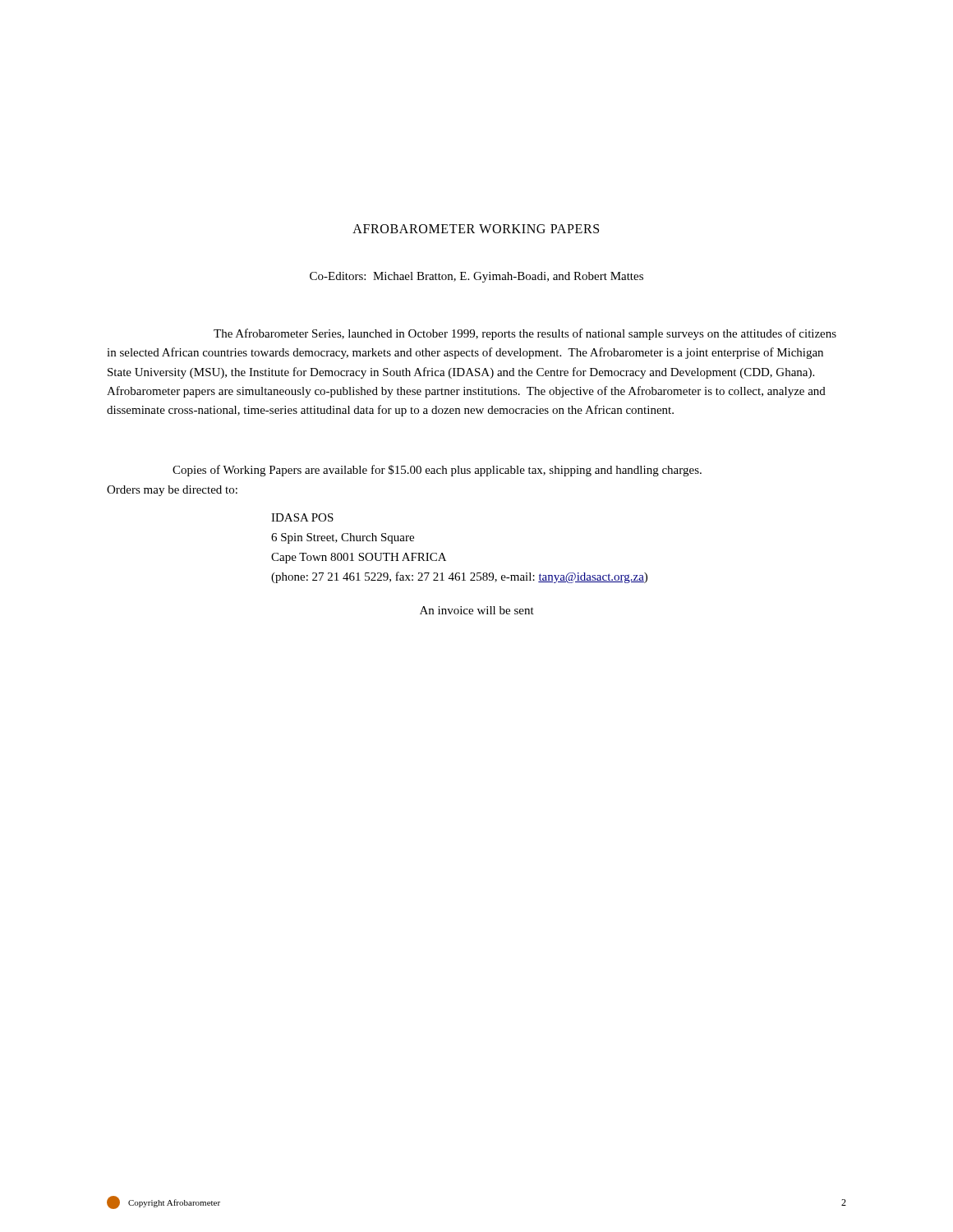The height and width of the screenshot is (1232, 953).
Task: Select the text block containing "Copies of Working Papers"
Action: click(437, 471)
